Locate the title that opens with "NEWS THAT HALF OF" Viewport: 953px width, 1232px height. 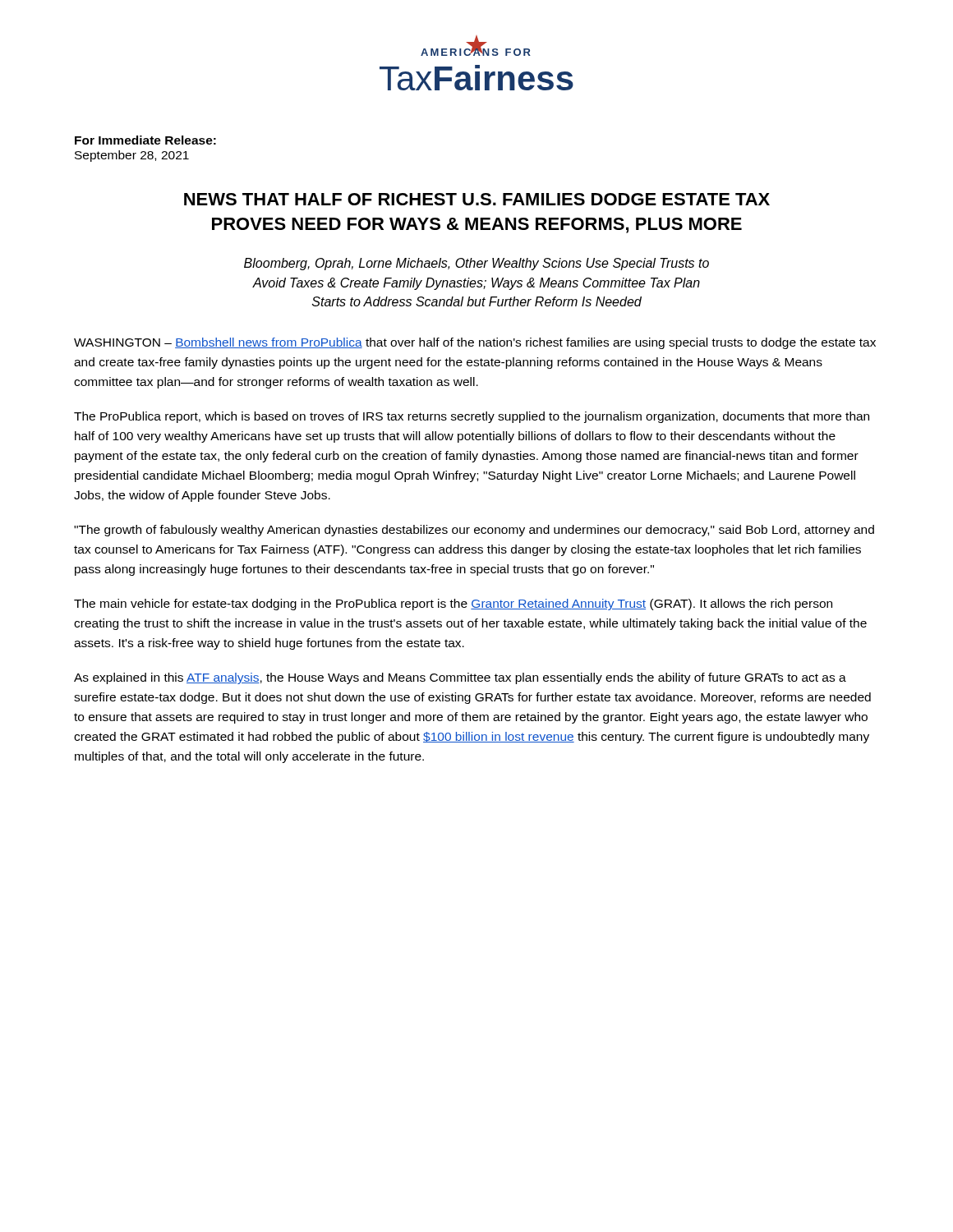476,212
